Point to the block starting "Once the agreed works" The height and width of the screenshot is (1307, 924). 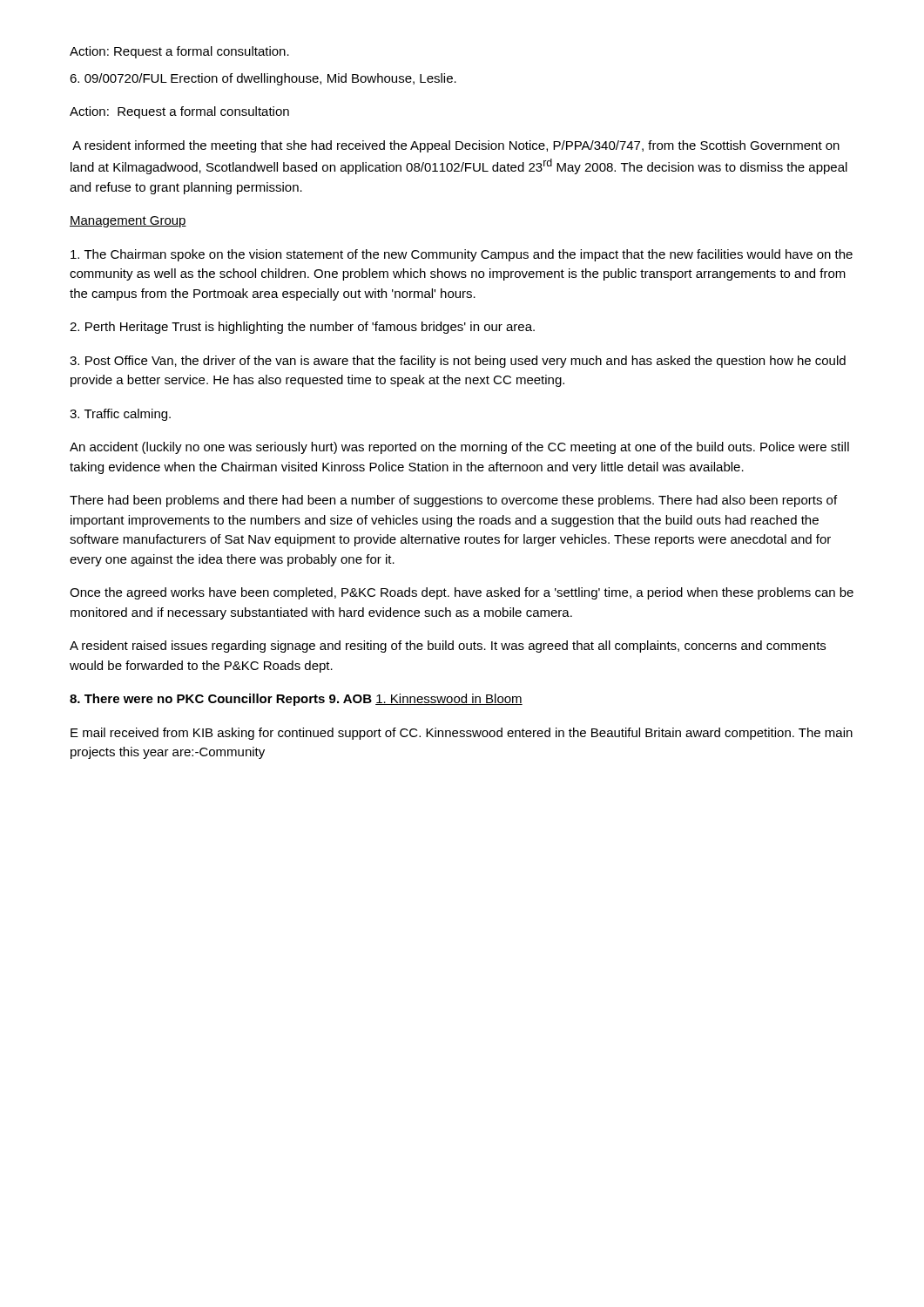(x=462, y=602)
